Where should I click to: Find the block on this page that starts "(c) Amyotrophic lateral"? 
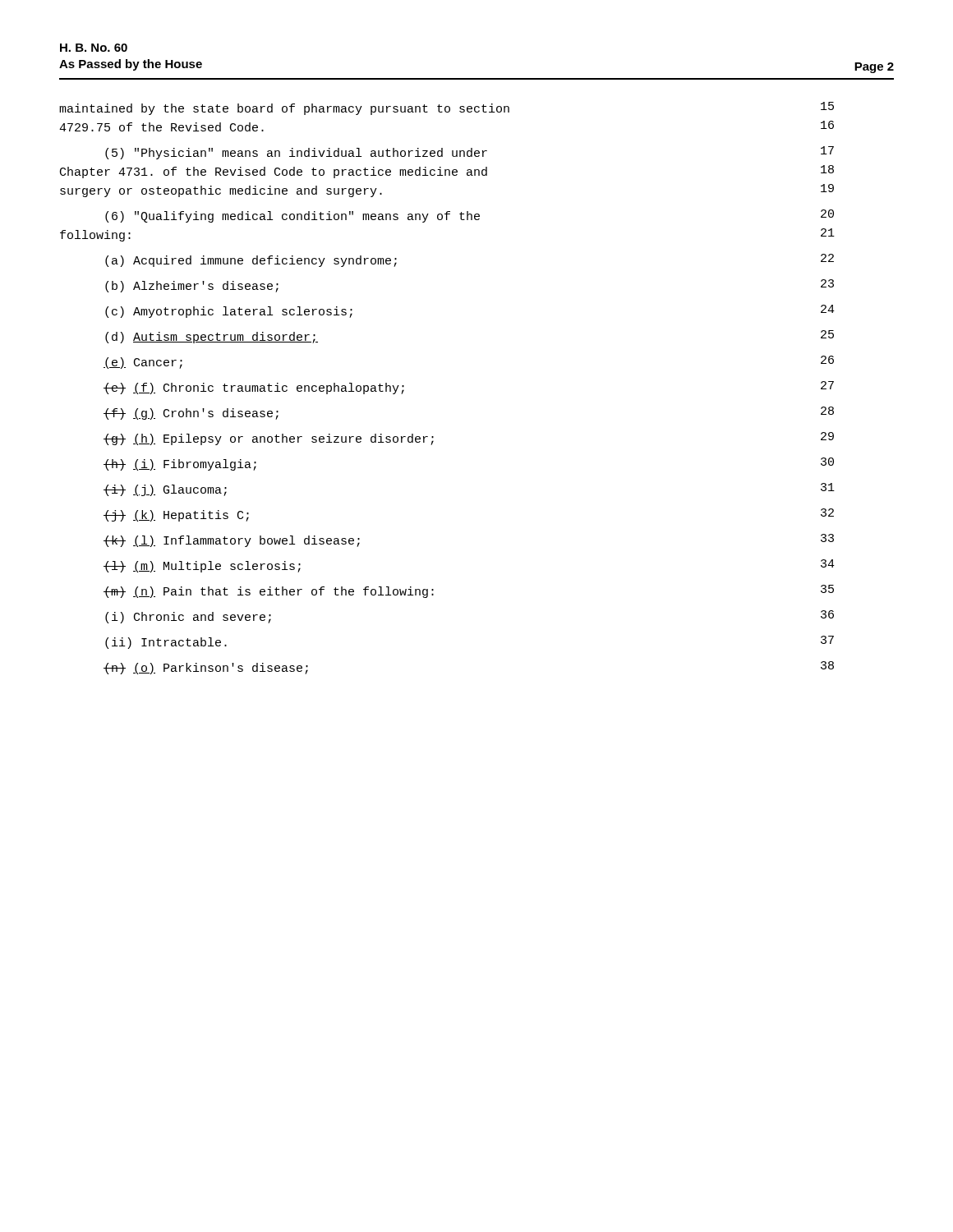[x=226, y=311]
